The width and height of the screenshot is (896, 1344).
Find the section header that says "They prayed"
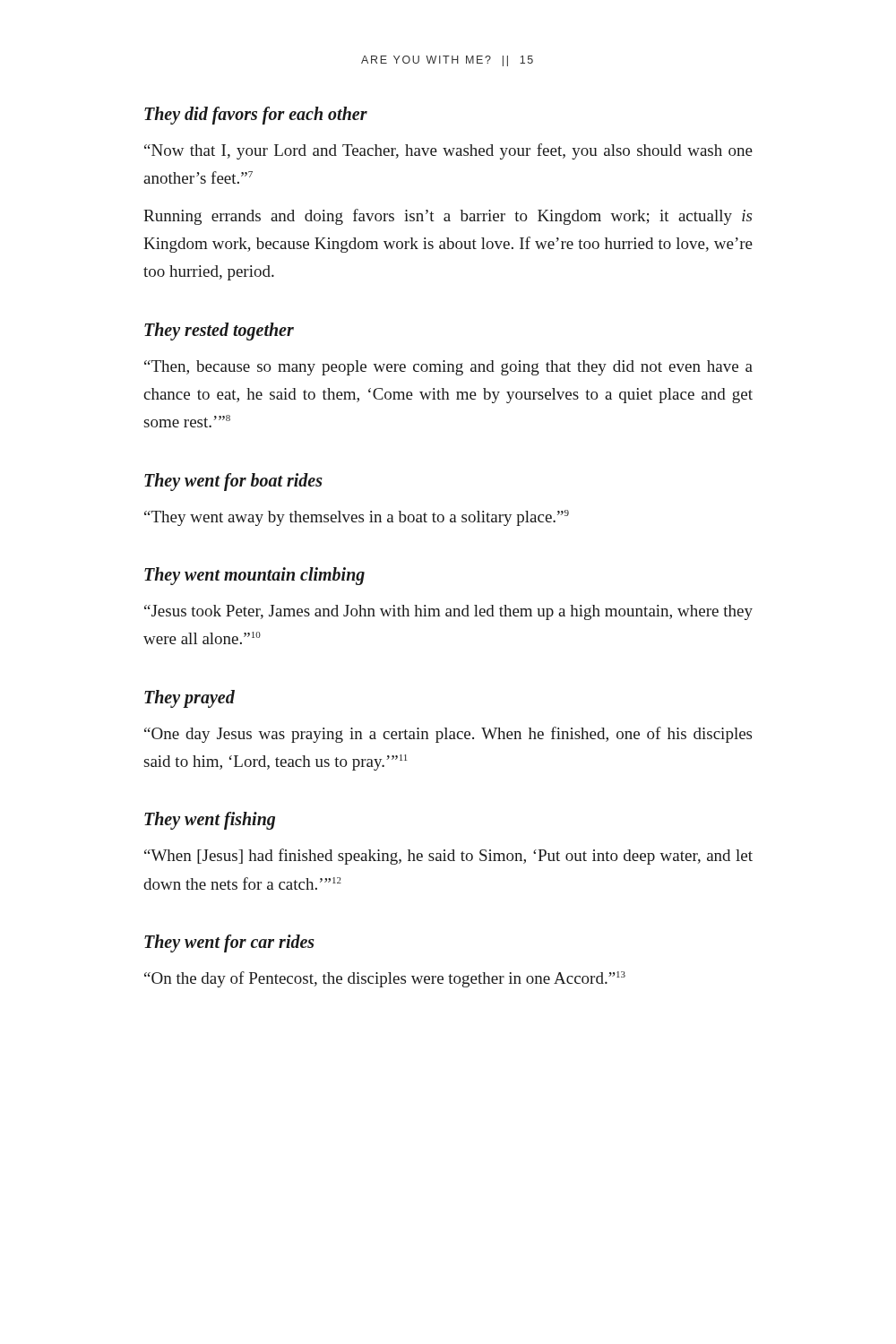point(189,697)
